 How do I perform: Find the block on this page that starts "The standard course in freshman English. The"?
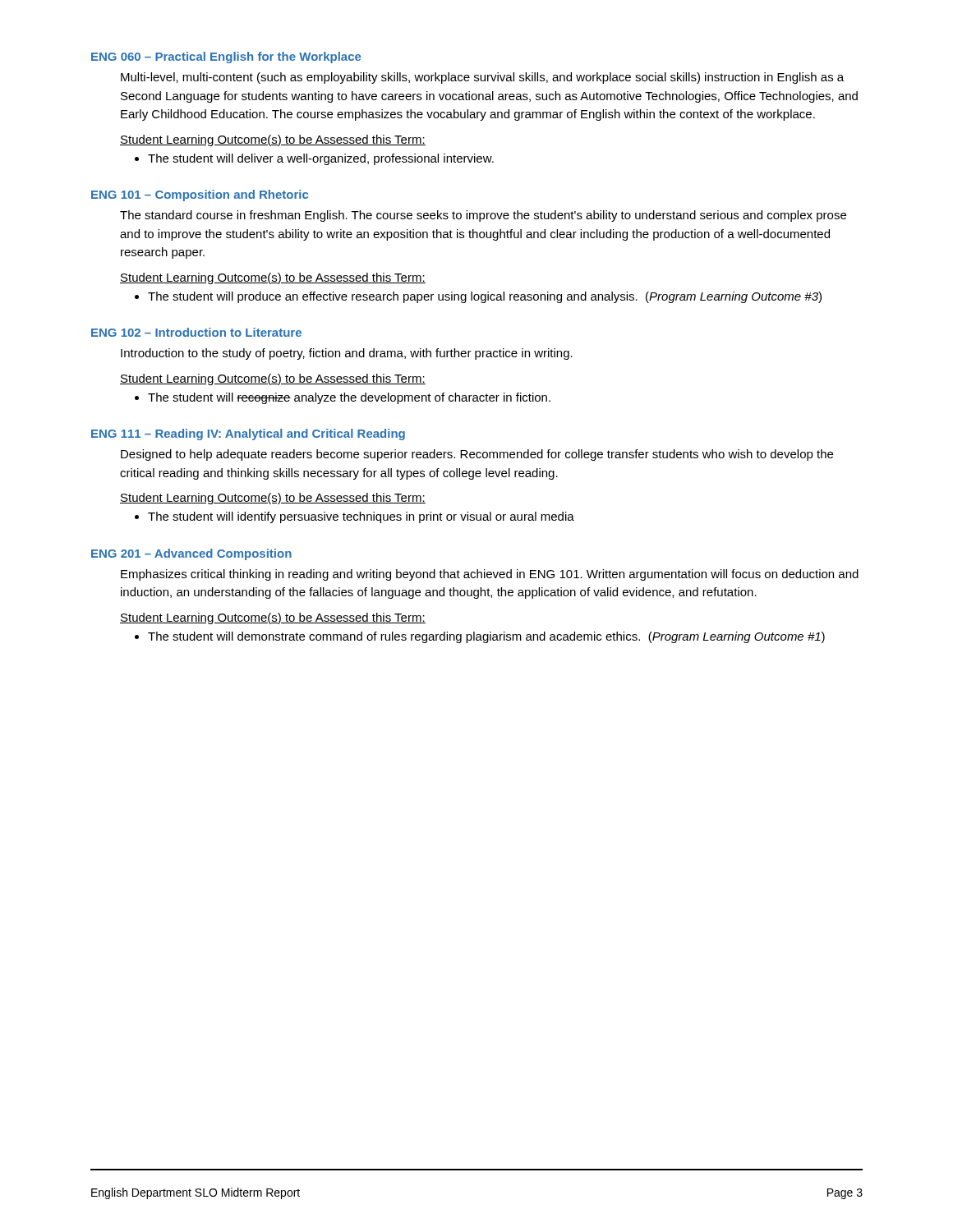click(483, 233)
